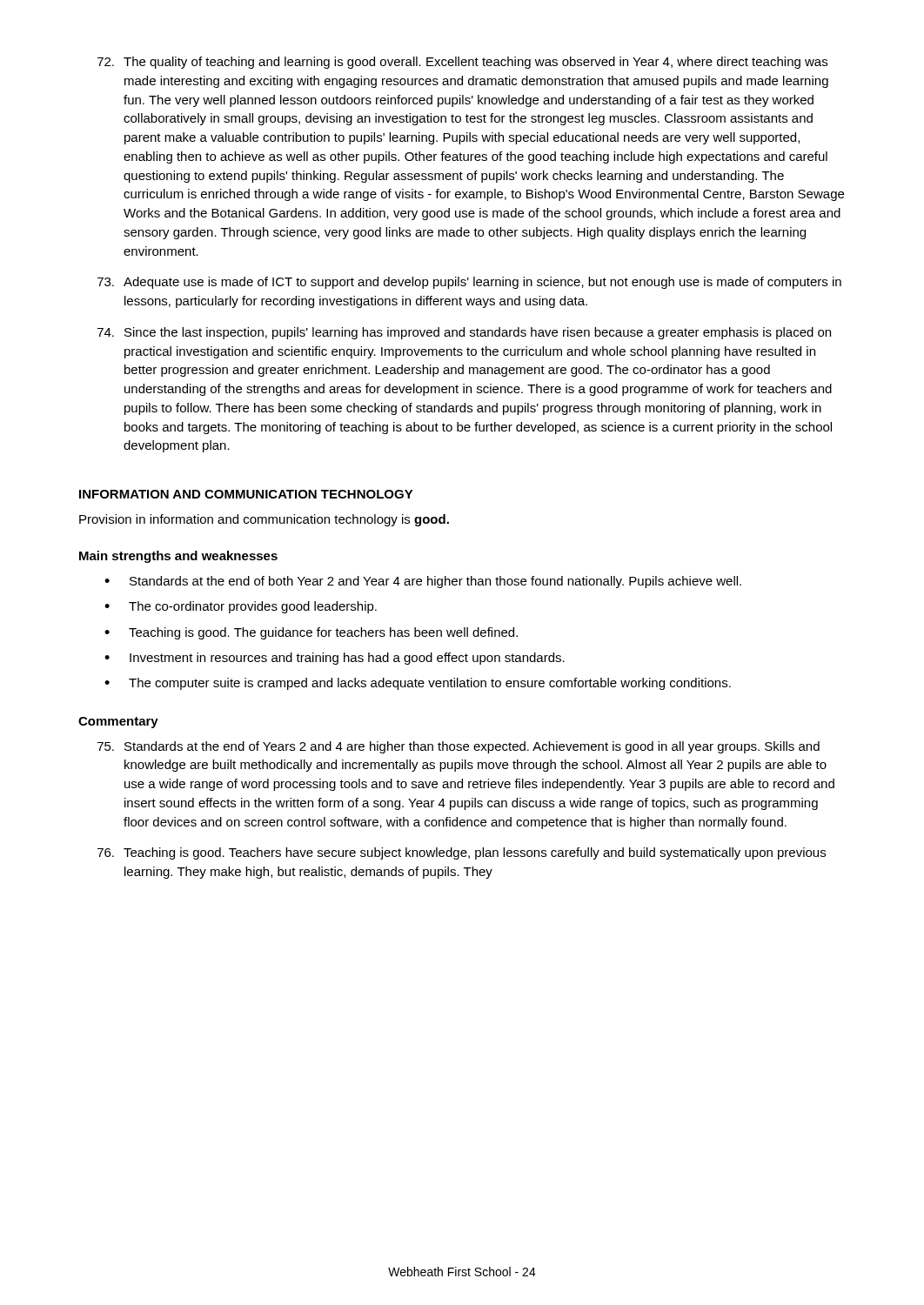This screenshot has height=1305, width=924.
Task: Point to the block beginning "75. Standards at the"
Action: 462,784
